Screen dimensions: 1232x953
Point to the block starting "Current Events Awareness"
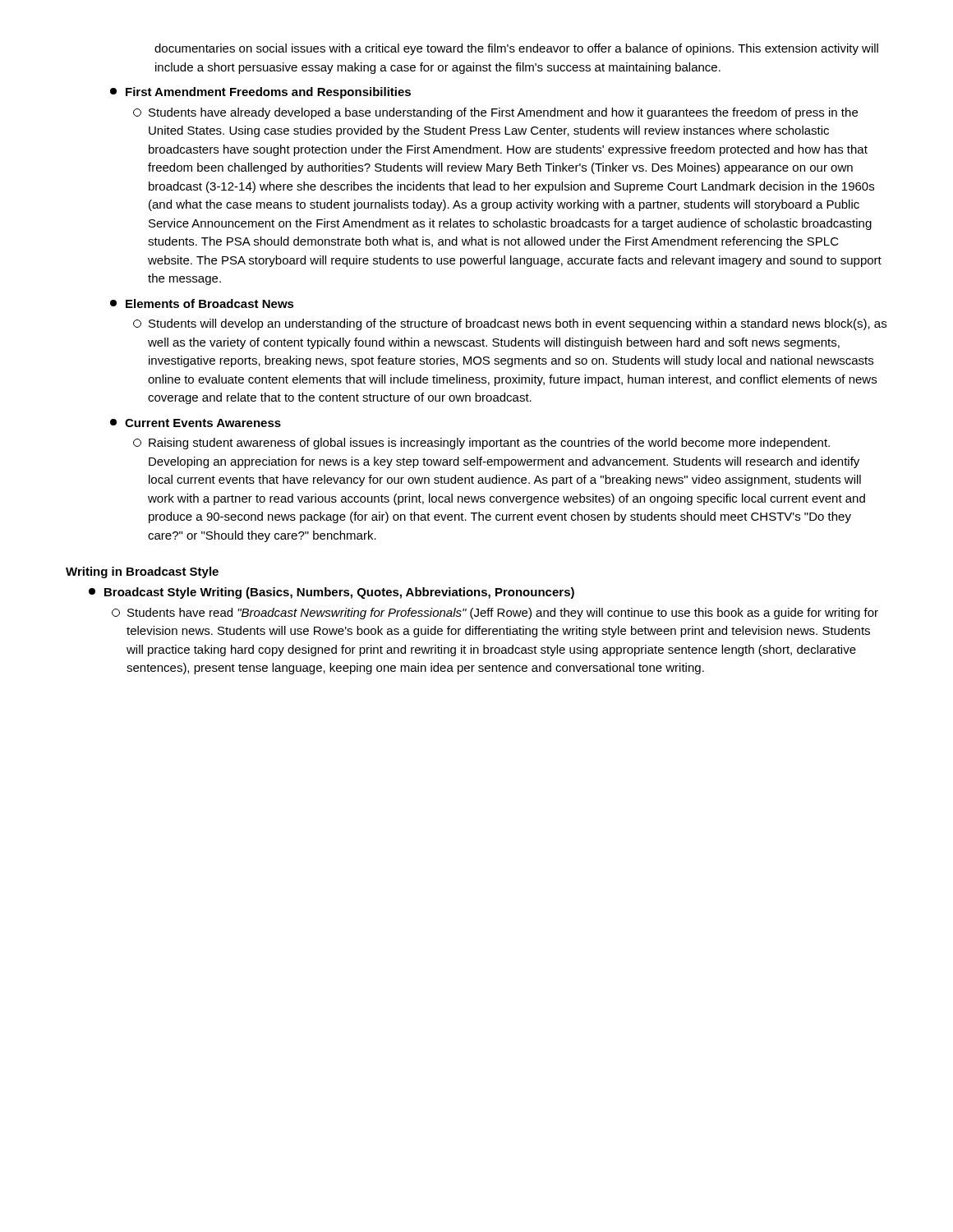[196, 423]
